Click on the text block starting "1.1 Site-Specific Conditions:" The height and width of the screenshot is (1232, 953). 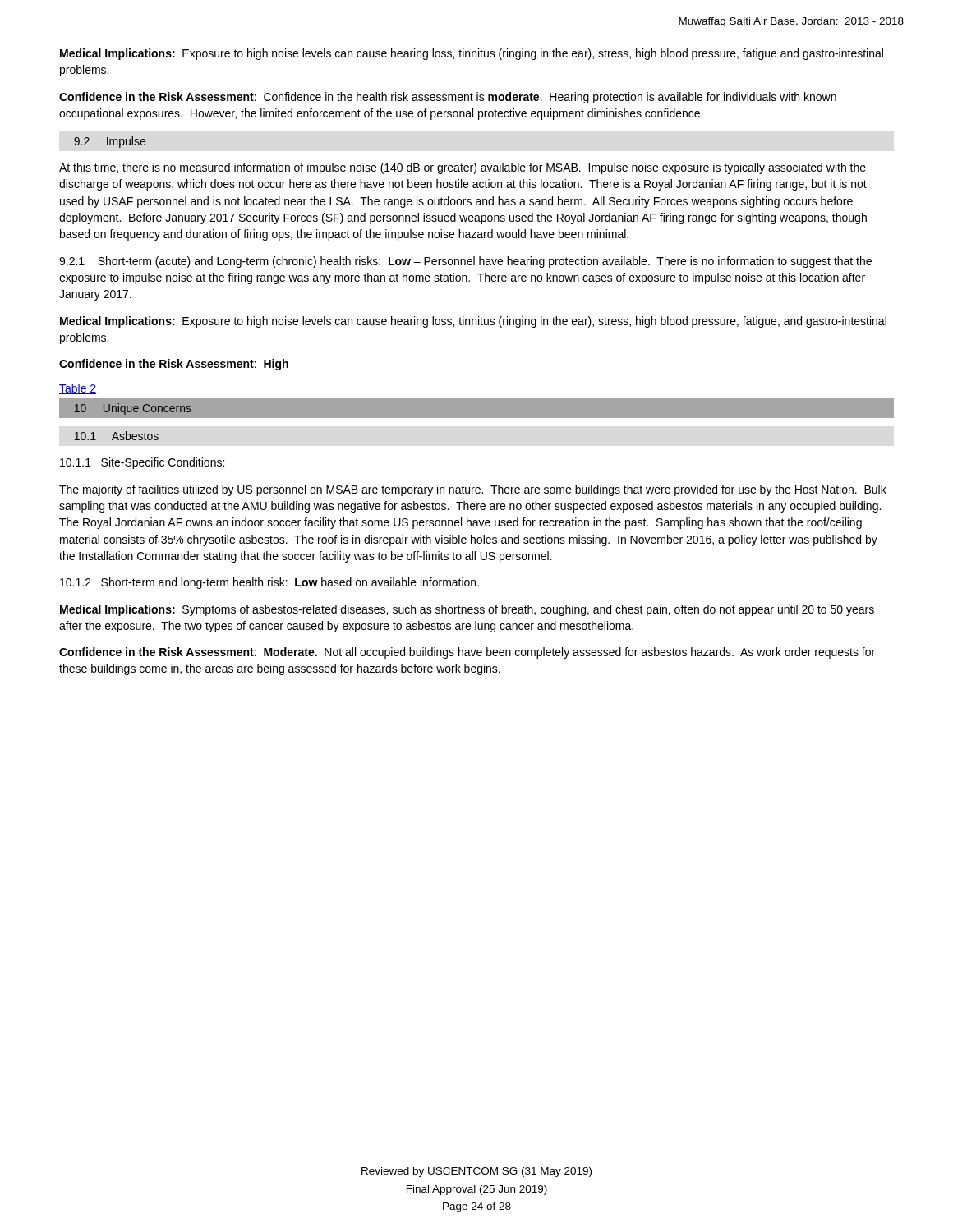pos(142,463)
